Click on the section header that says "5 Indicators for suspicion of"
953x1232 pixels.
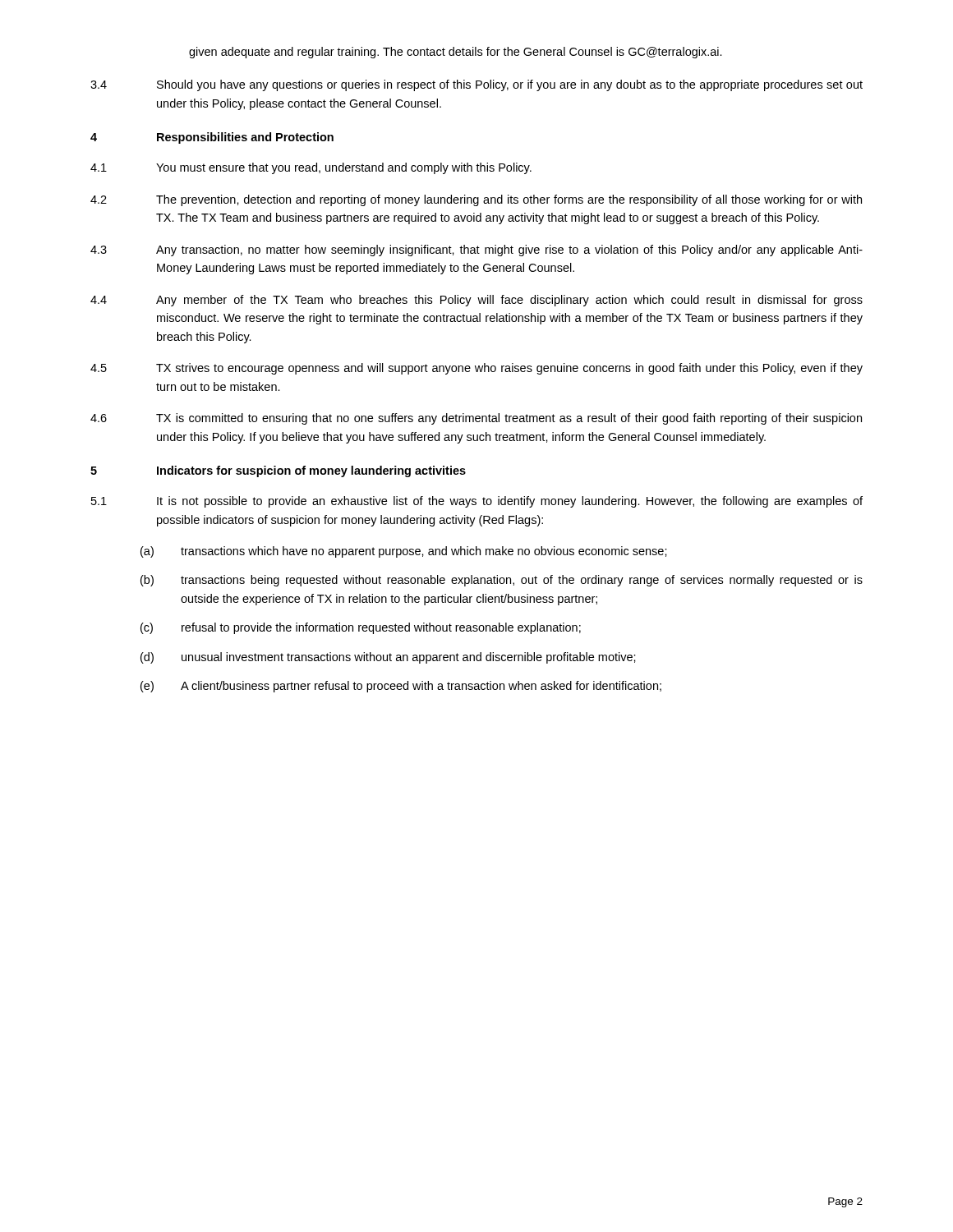pos(476,471)
